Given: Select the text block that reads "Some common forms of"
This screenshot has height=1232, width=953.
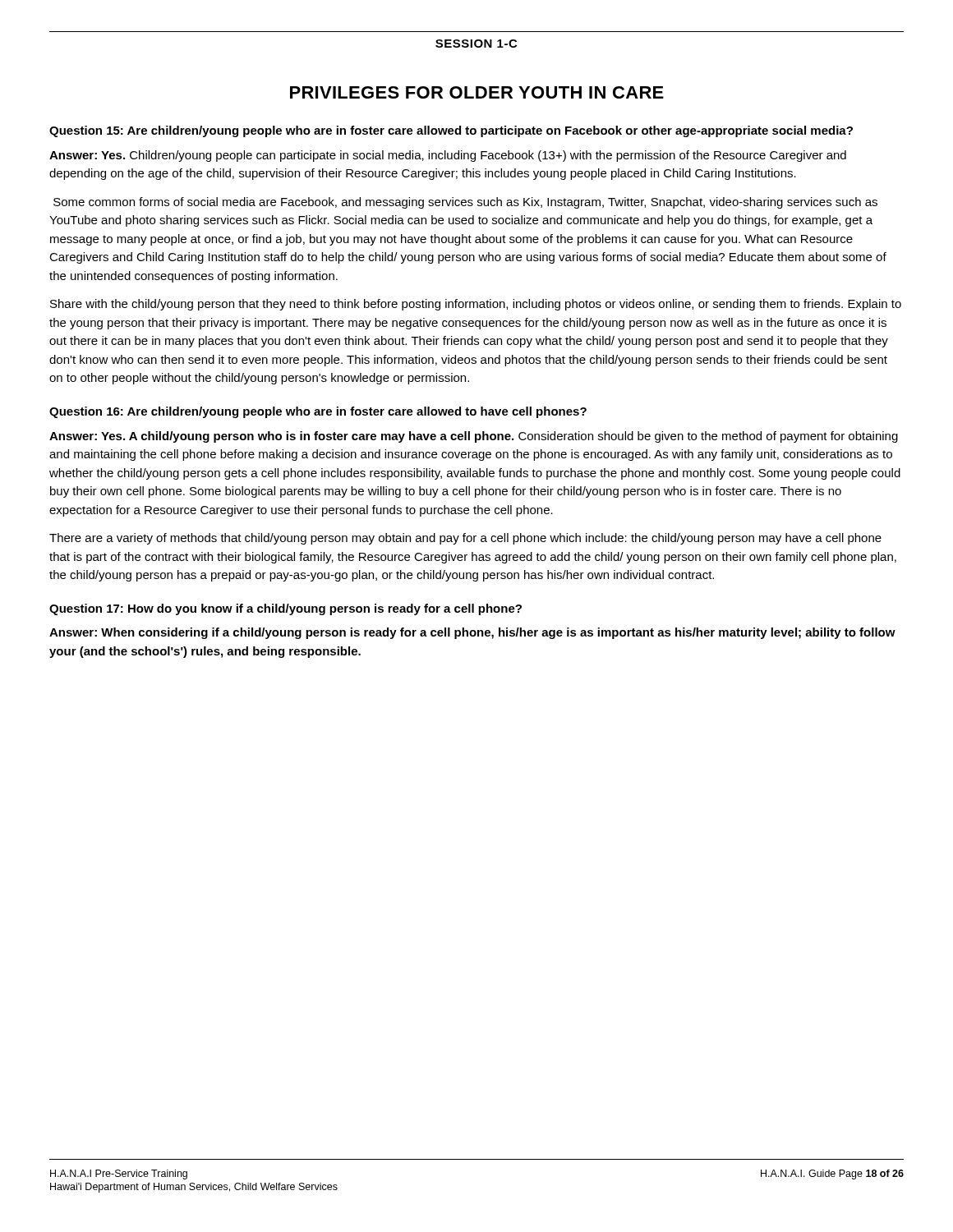Looking at the screenshot, I should pos(468,238).
